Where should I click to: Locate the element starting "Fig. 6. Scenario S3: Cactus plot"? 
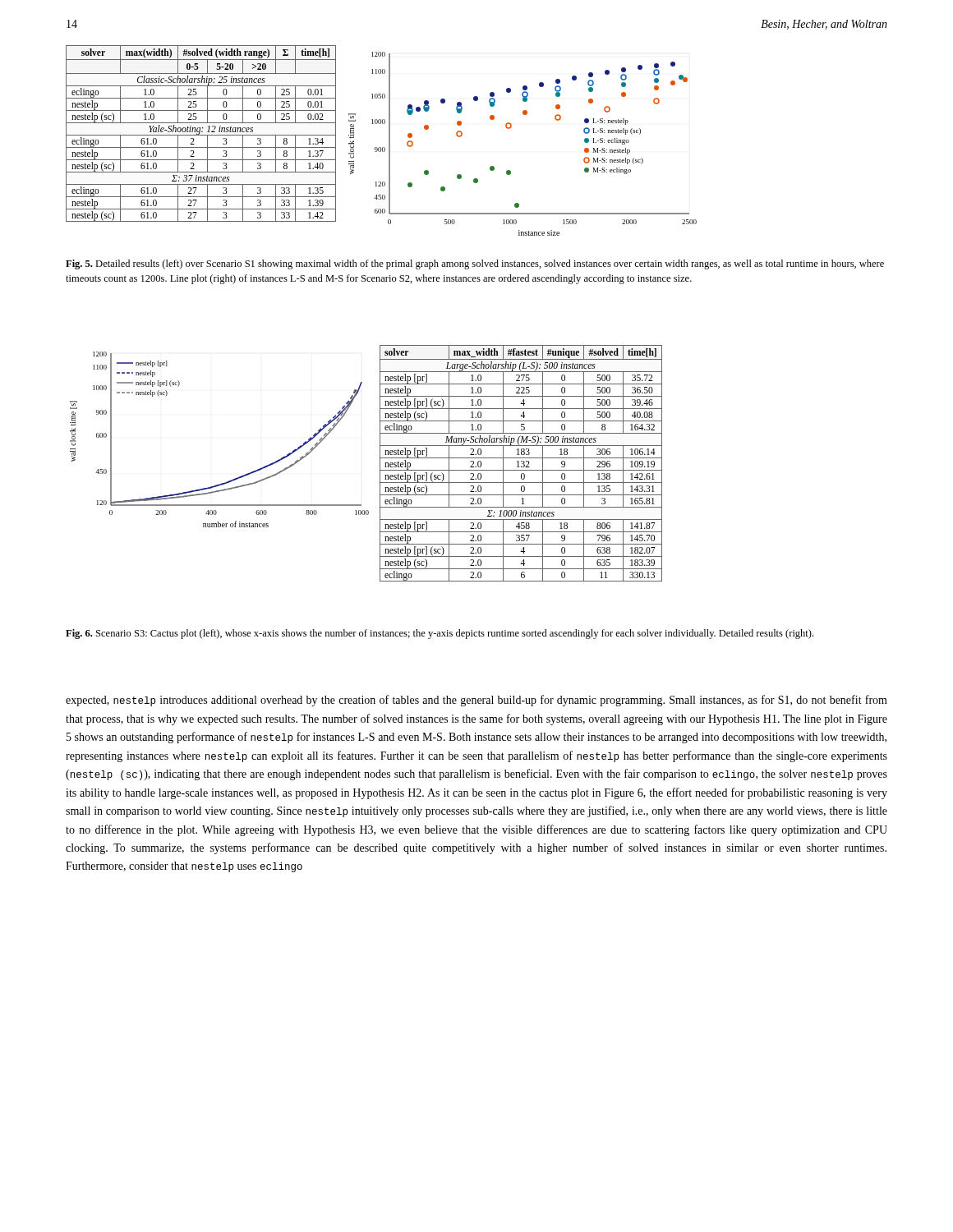[440, 633]
